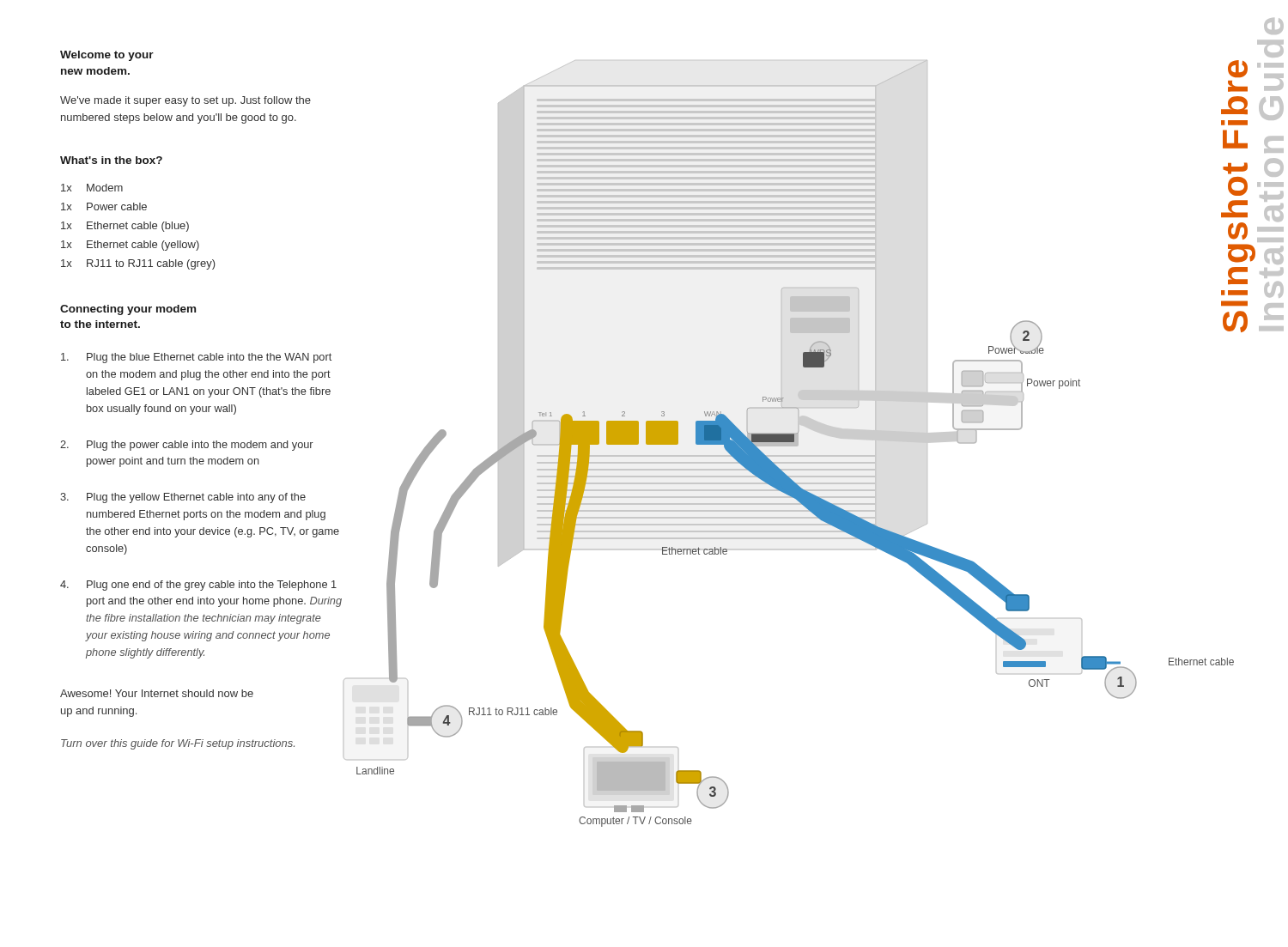Locate the block of text that opens with "3. Plug the yellow Ethernet"
This screenshot has height=947, width=1288.
202,523
